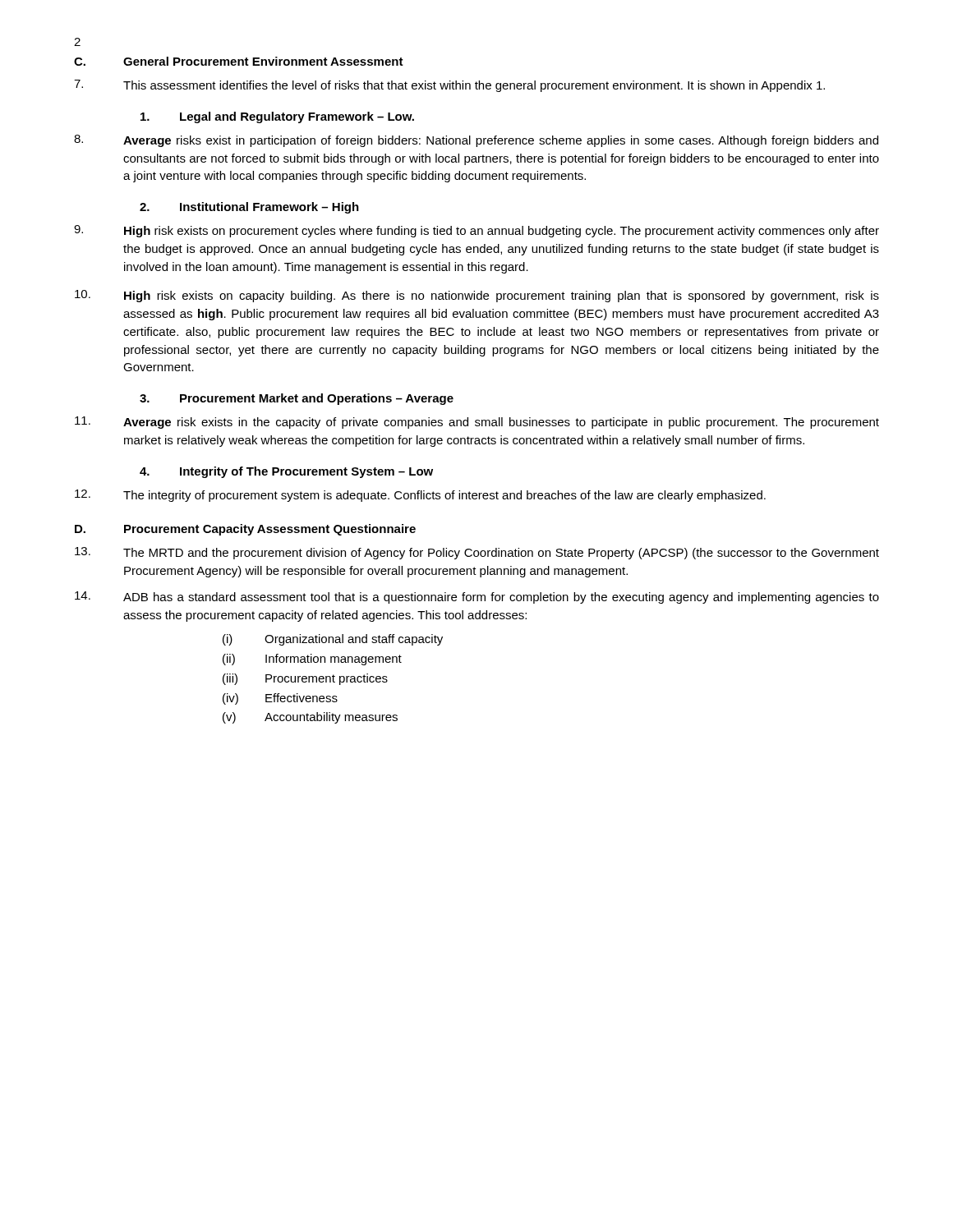
Task: Point to the block beginning "High risk exists on capacity building. As there"
Action: point(476,331)
